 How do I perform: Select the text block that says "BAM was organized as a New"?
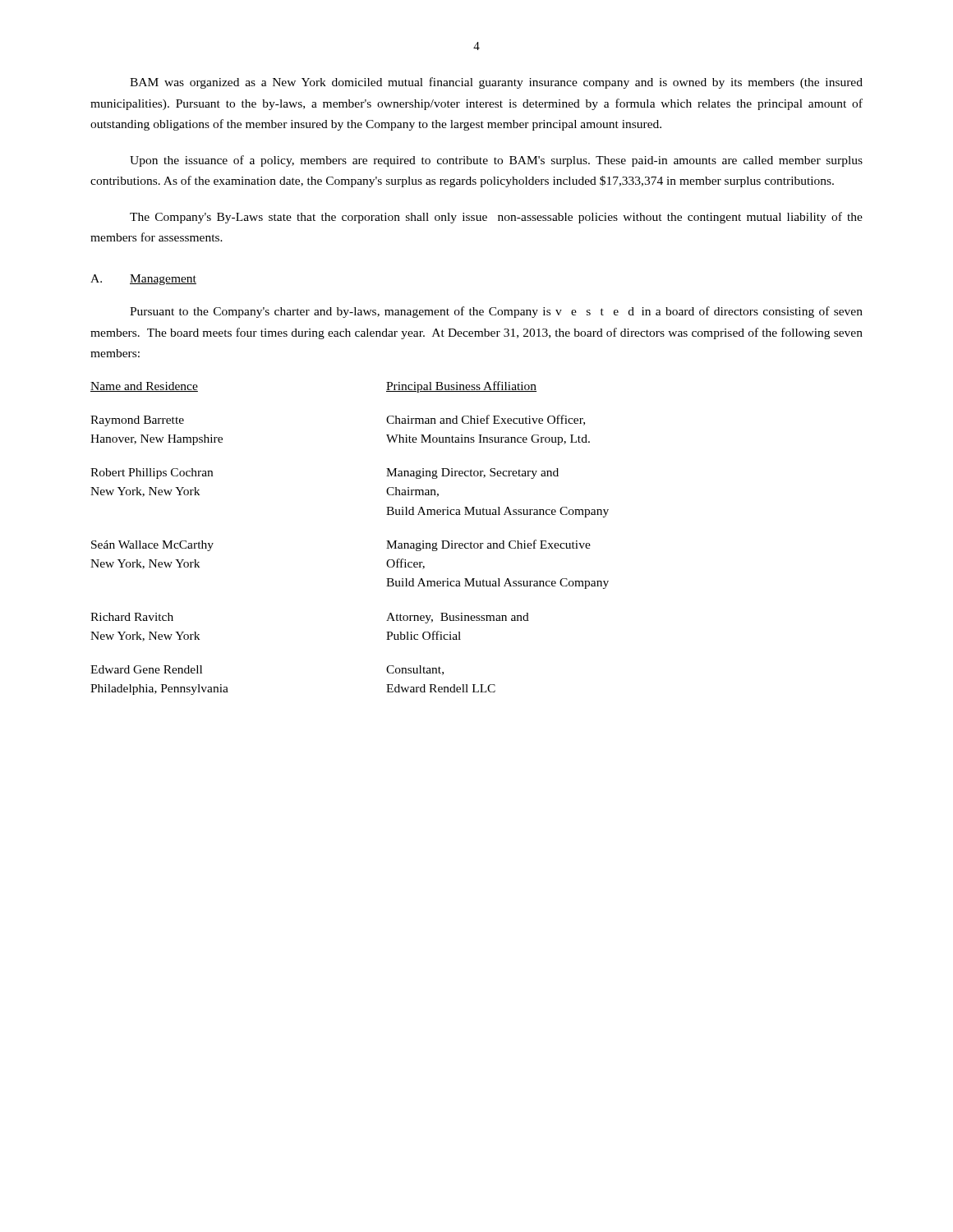click(x=476, y=103)
